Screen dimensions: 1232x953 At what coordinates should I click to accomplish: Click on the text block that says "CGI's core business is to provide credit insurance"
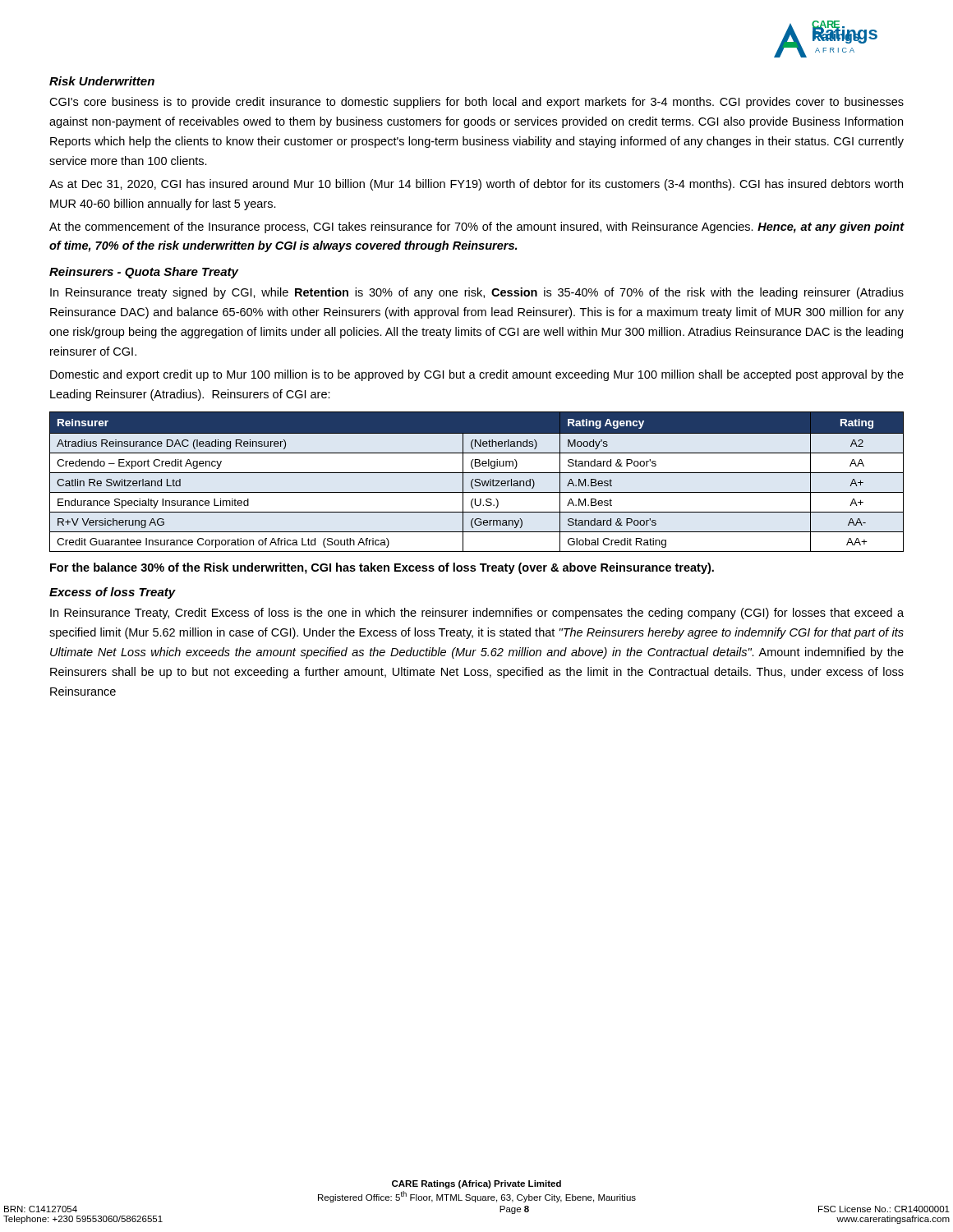476,132
